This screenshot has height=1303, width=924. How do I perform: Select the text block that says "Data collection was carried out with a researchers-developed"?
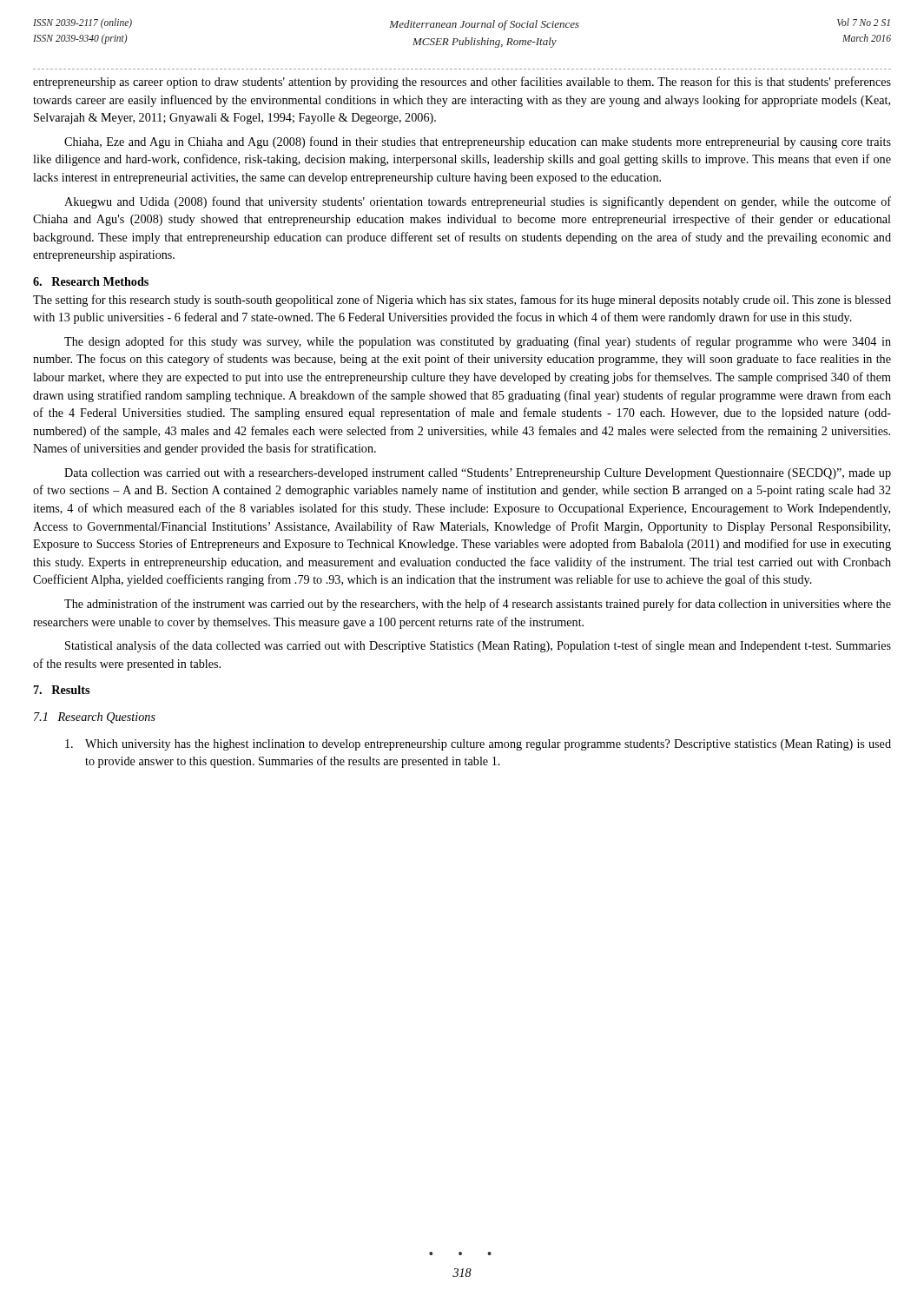462,526
